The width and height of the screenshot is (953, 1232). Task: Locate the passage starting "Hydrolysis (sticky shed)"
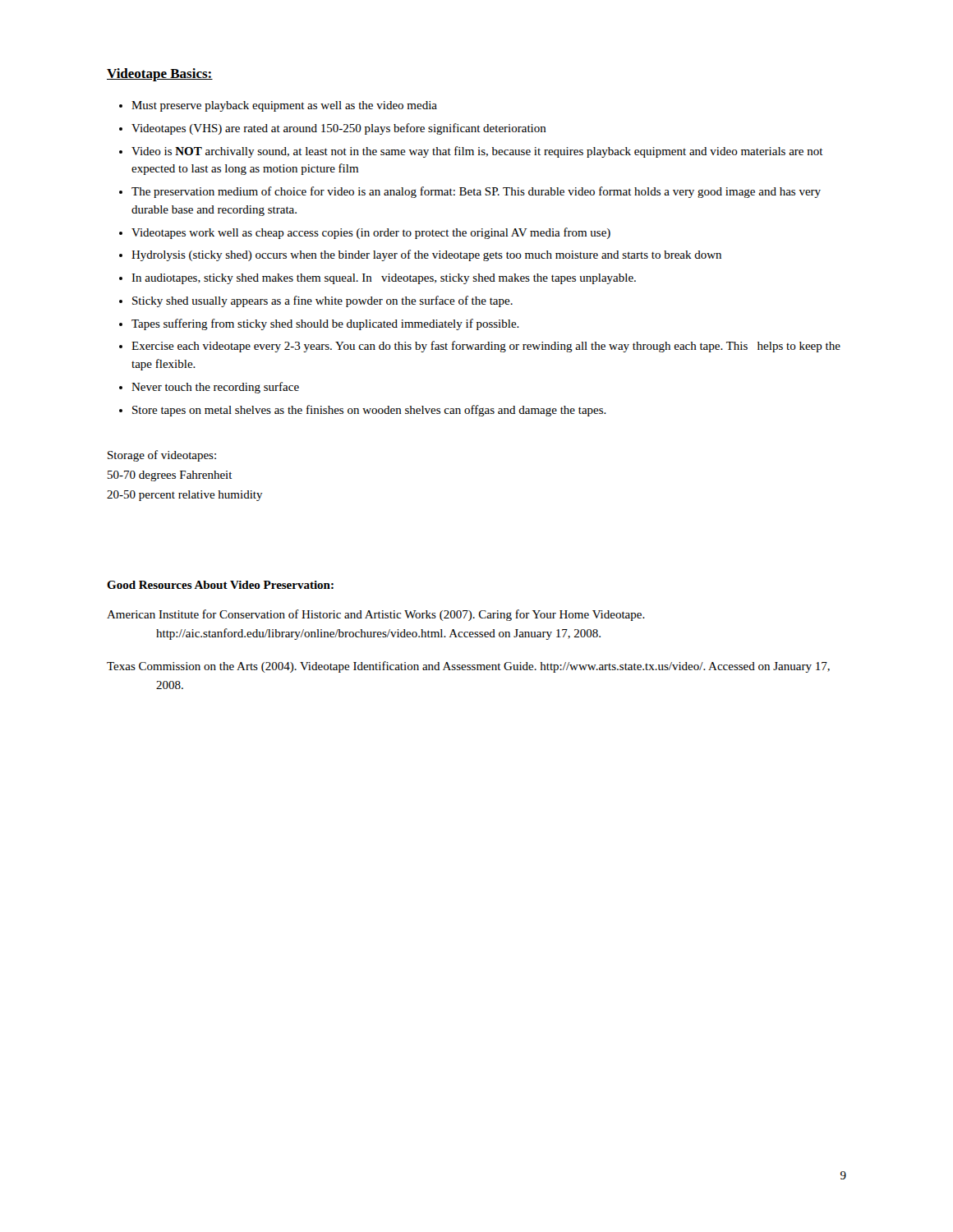[427, 255]
